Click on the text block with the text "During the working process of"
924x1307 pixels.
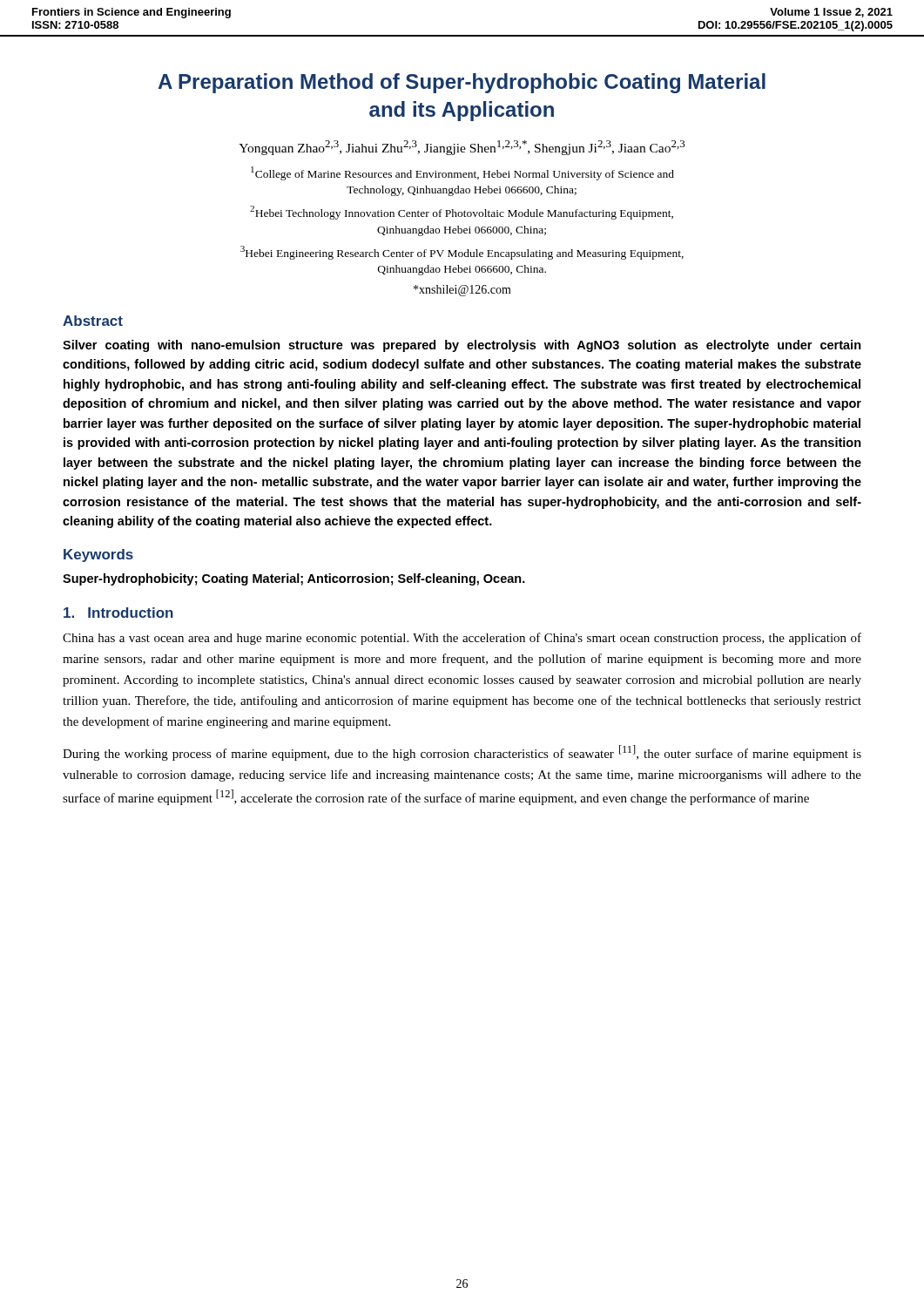pos(462,774)
